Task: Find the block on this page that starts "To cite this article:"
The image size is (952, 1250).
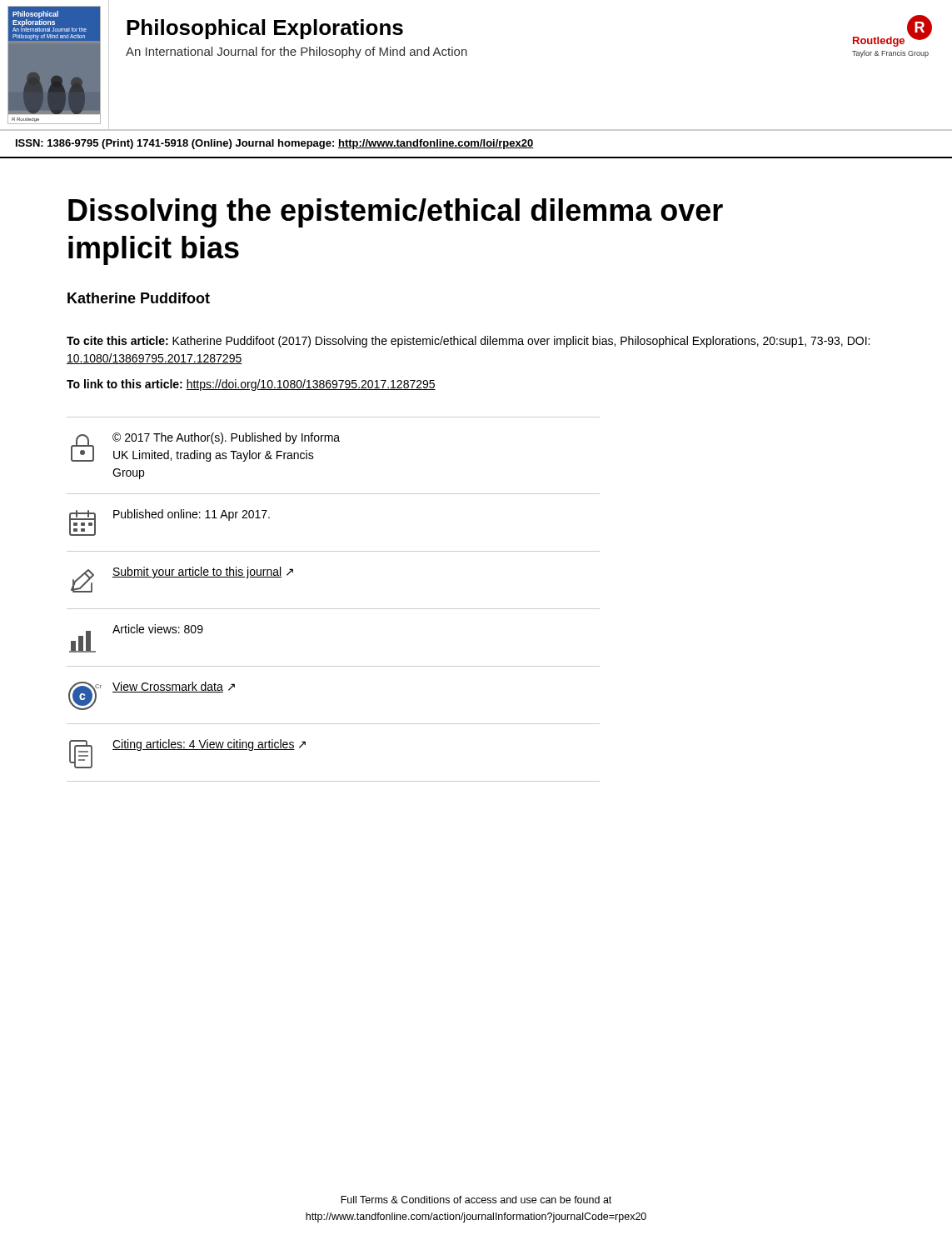Action: pyautogui.click(x=469, y=350)
